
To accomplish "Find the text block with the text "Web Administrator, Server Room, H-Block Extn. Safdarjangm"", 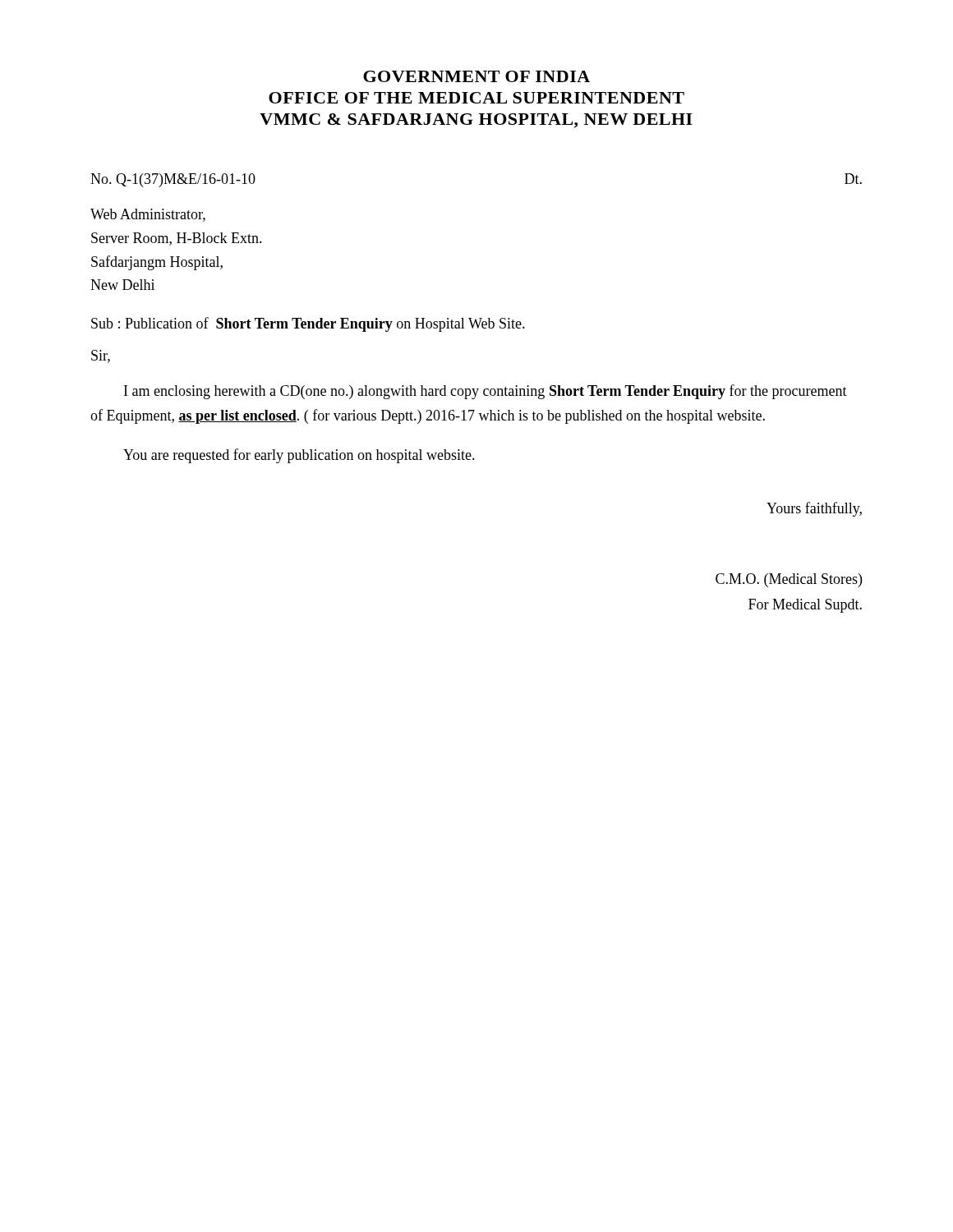I will 176,250.
